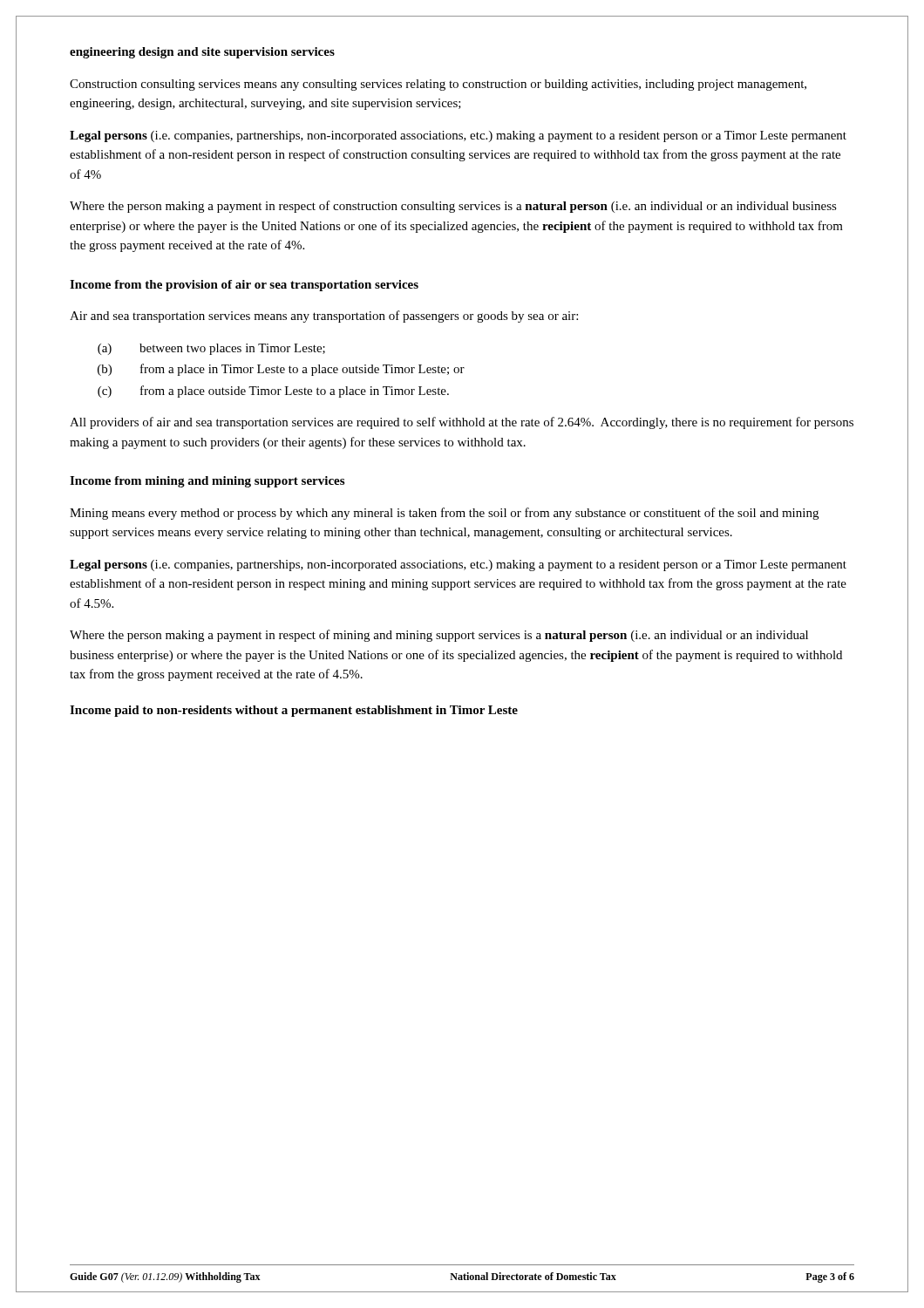
Task: Click on the list item containing "(a) between two places in Timor Leste;"
Action: tap(211, 349)
